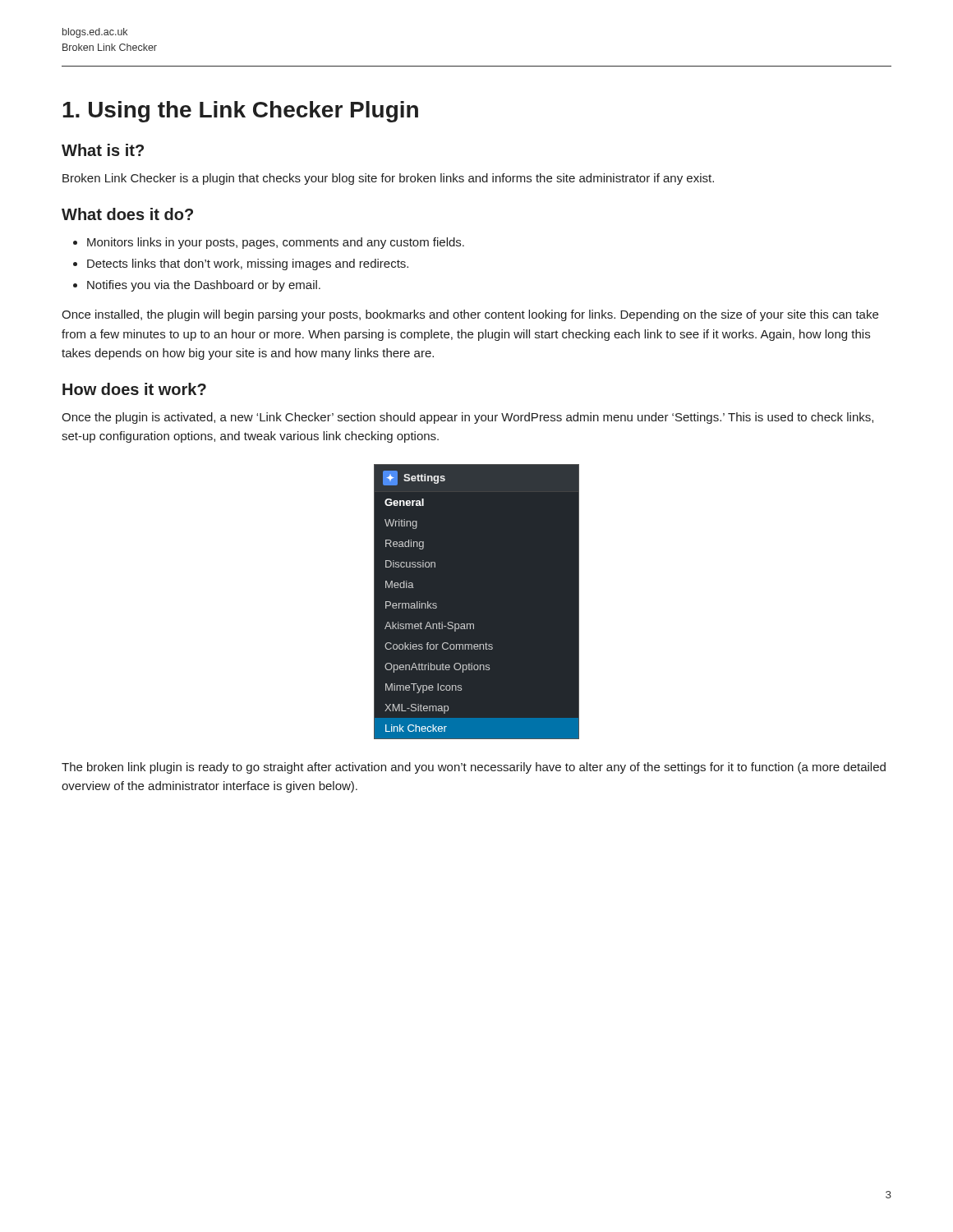The image size is (953, 1232).
Task: Point to the text block starting "Notifies you via the Dashboard"
Action: click(x=204, y=285)
